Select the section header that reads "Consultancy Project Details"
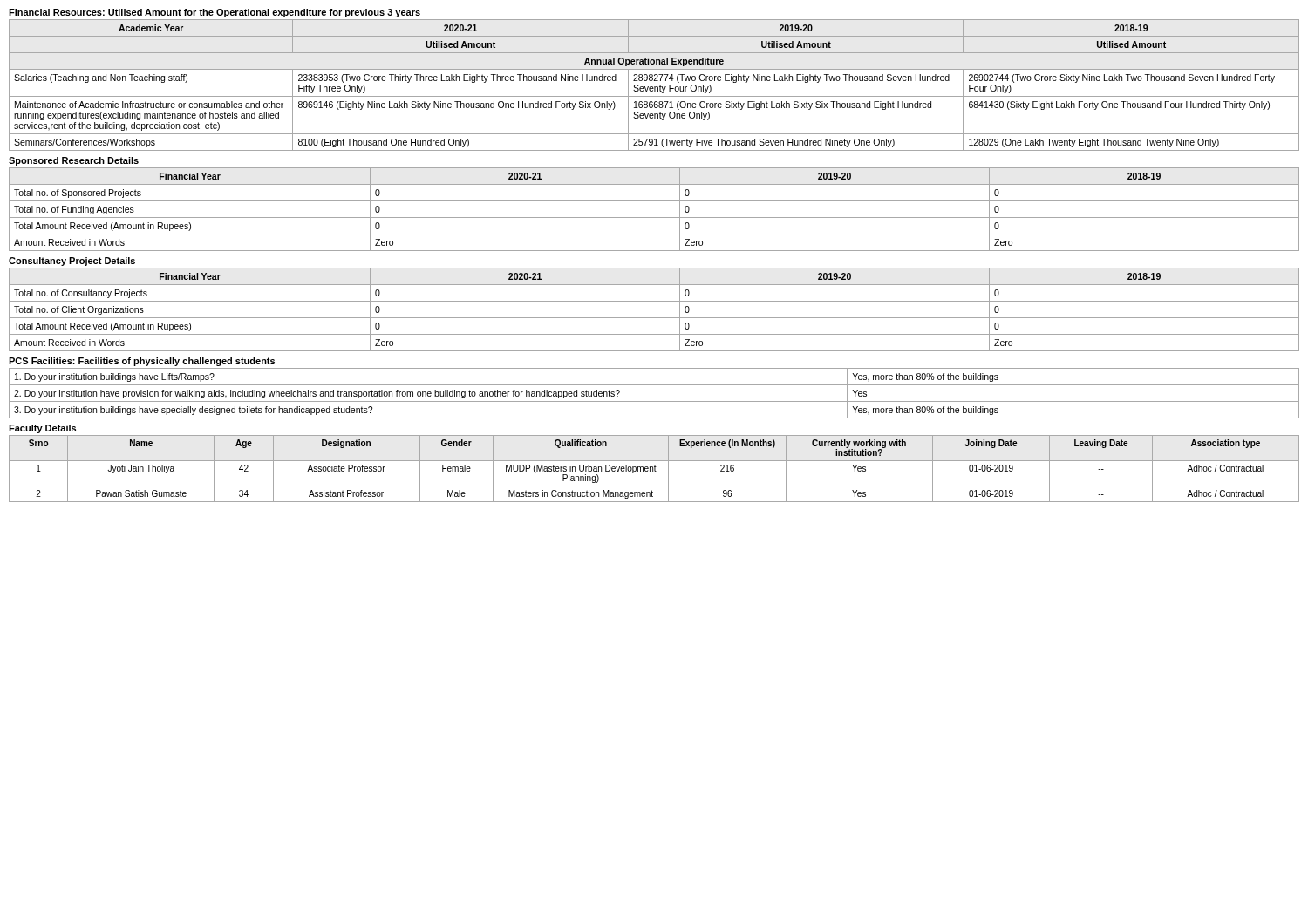Image resolution: width=1308 pixels, height=924 pixels. (x=72, y=261)
